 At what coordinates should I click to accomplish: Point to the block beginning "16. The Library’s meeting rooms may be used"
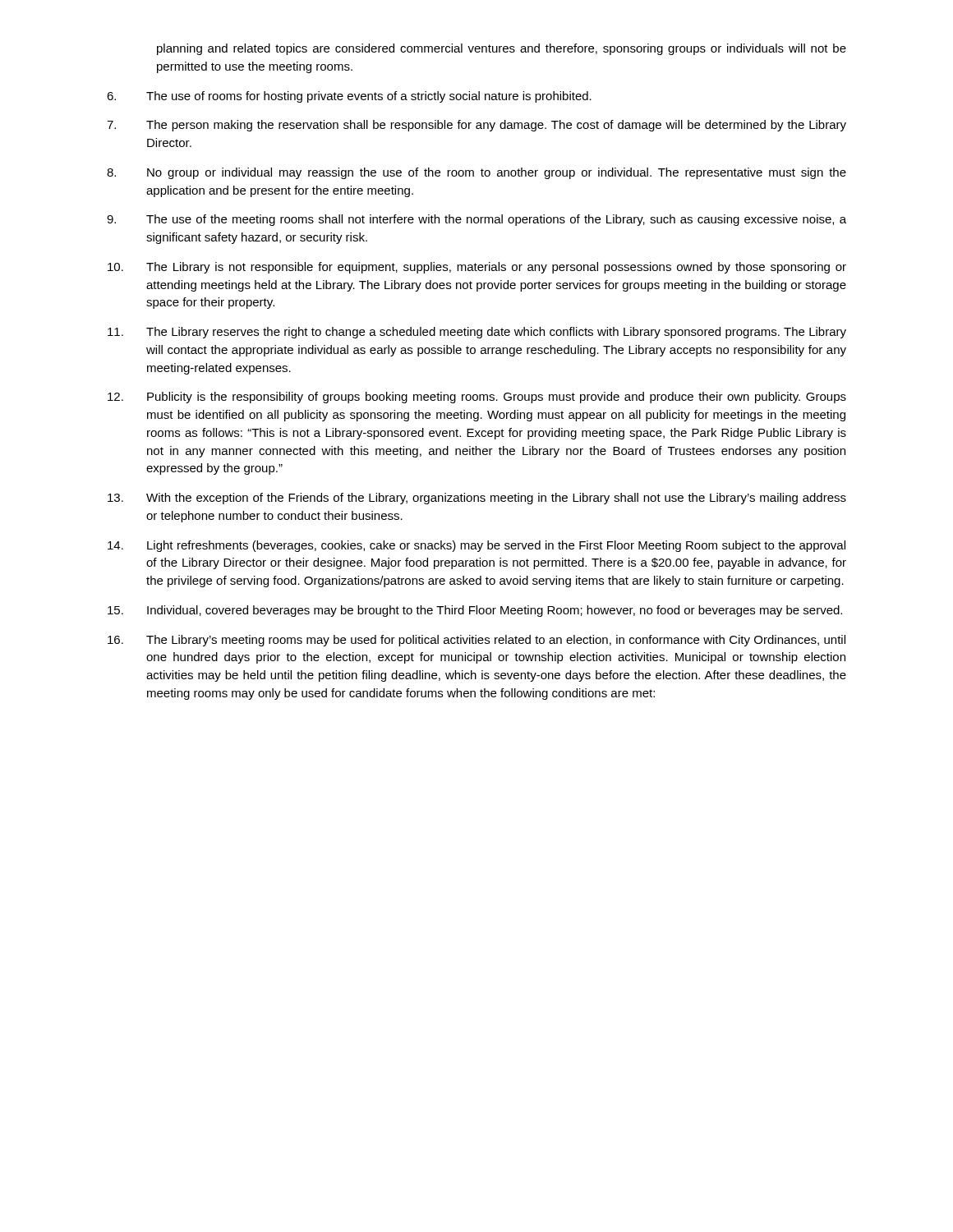[x=476, y=666]
